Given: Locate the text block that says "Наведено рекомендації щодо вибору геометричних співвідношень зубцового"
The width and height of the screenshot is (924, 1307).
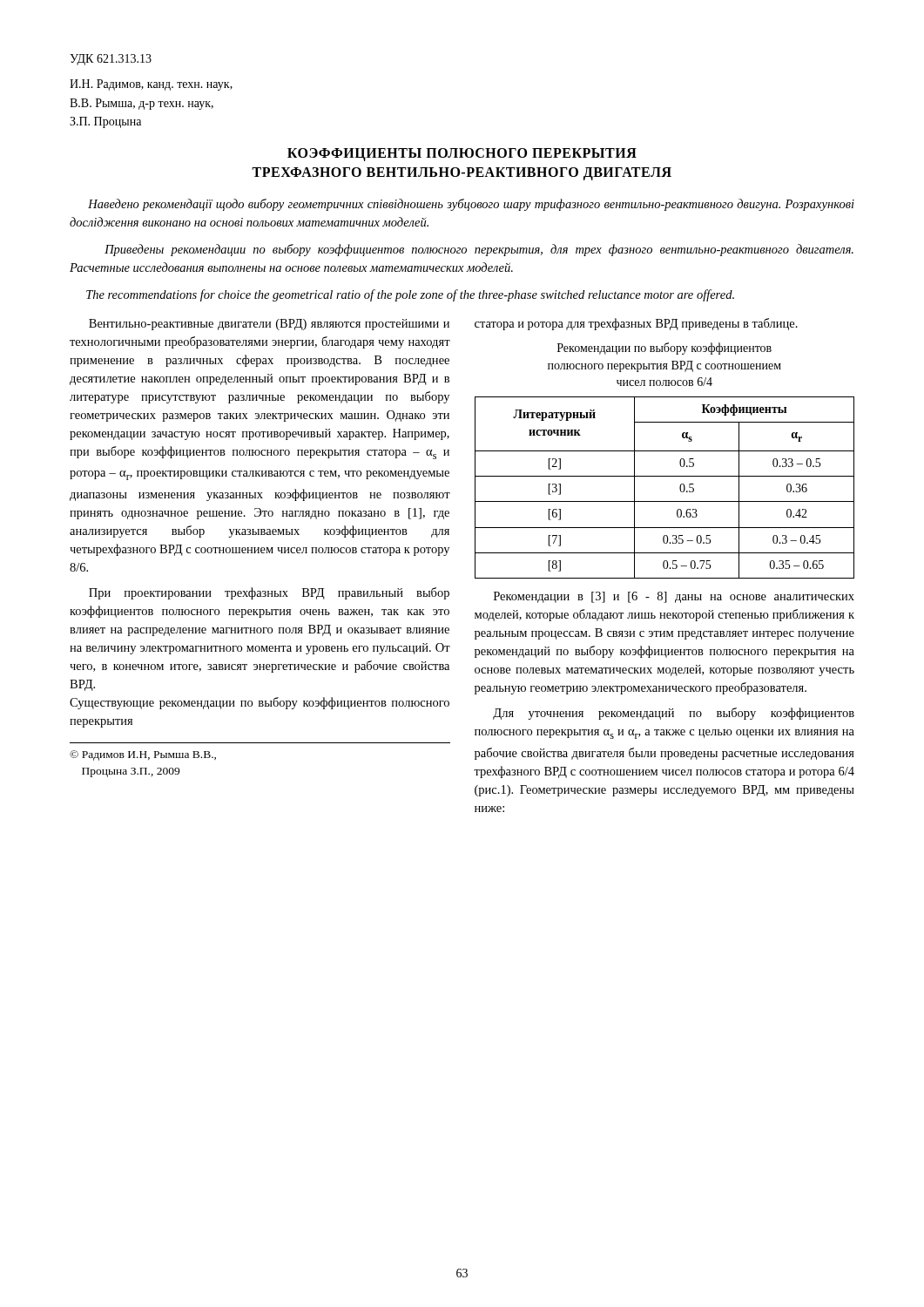Looking at the screenshot, I should 462,213.
